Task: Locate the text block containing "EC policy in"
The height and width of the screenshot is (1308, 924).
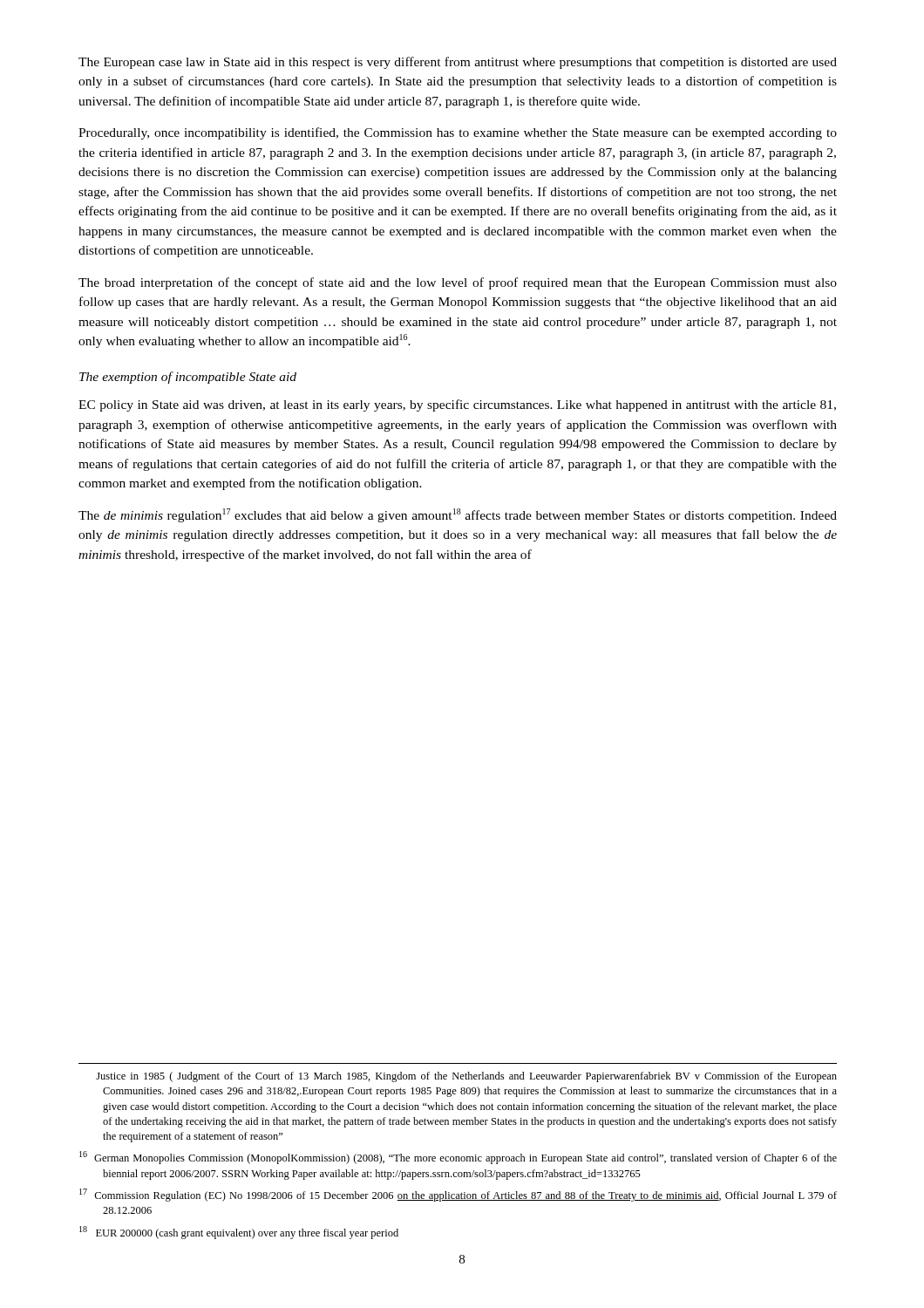Action: click(458, 444)
